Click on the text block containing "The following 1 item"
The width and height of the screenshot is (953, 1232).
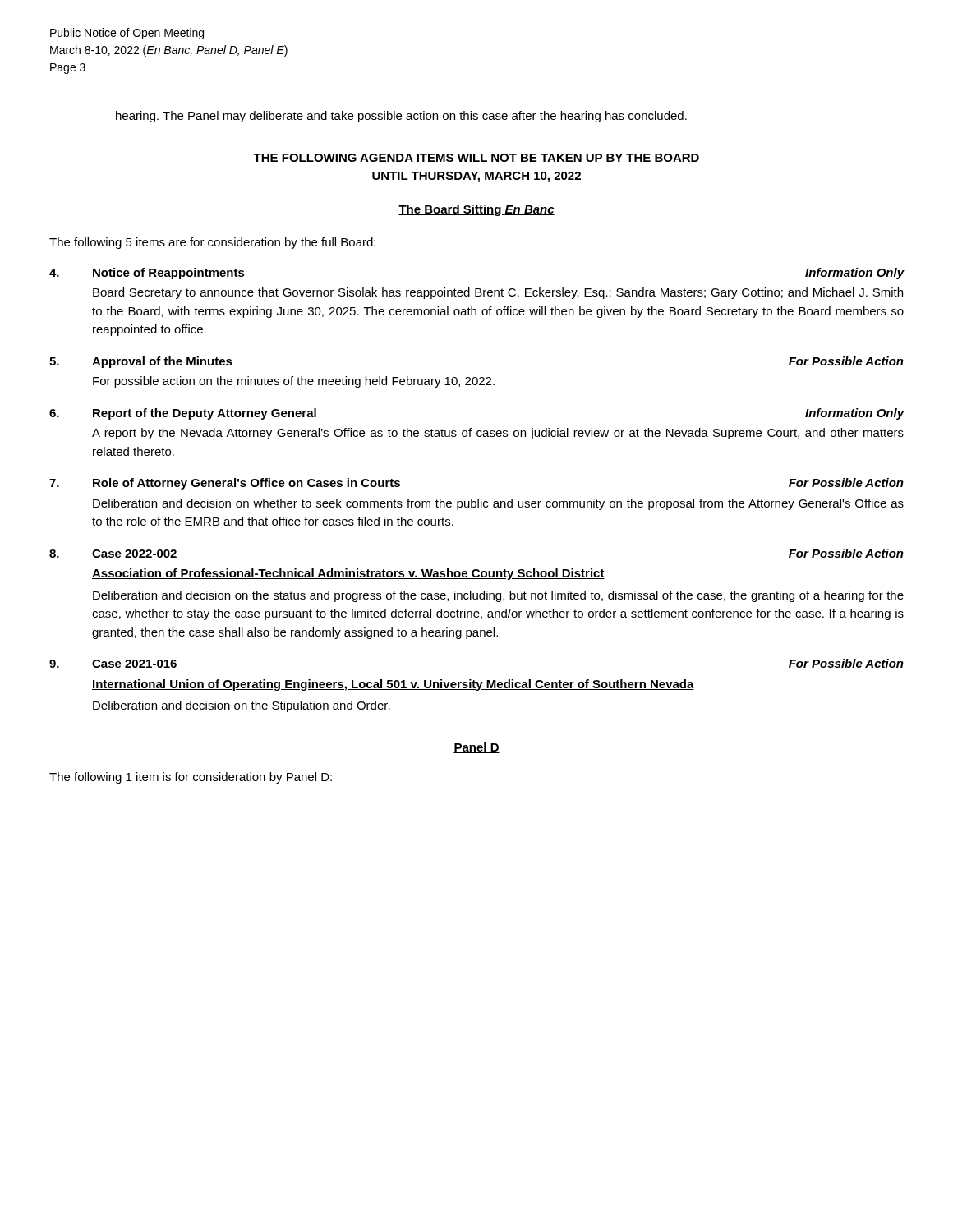pos(191,777)
